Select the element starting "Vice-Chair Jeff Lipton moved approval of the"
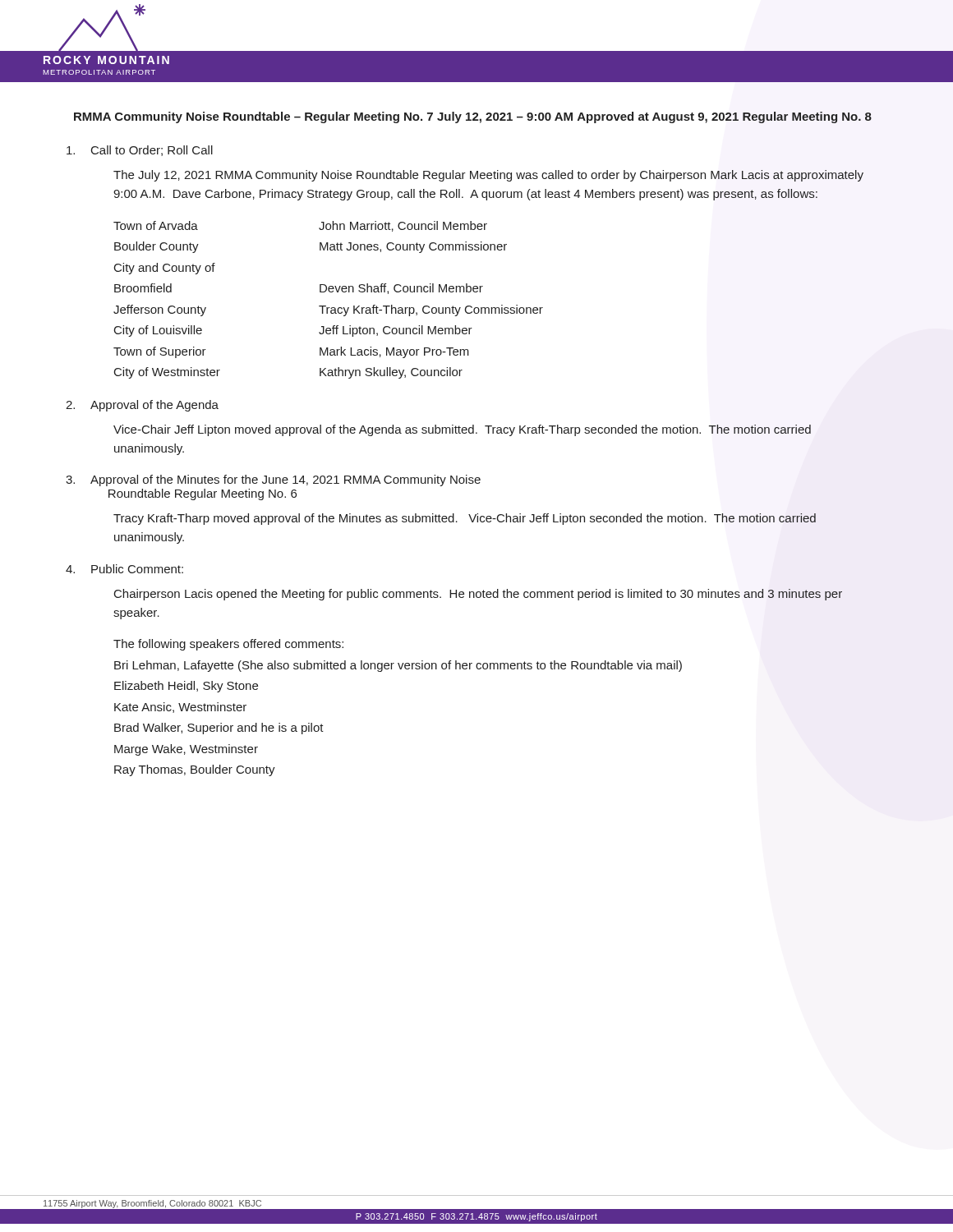Viewport: 953px width, 1232px height. point(462,438)
